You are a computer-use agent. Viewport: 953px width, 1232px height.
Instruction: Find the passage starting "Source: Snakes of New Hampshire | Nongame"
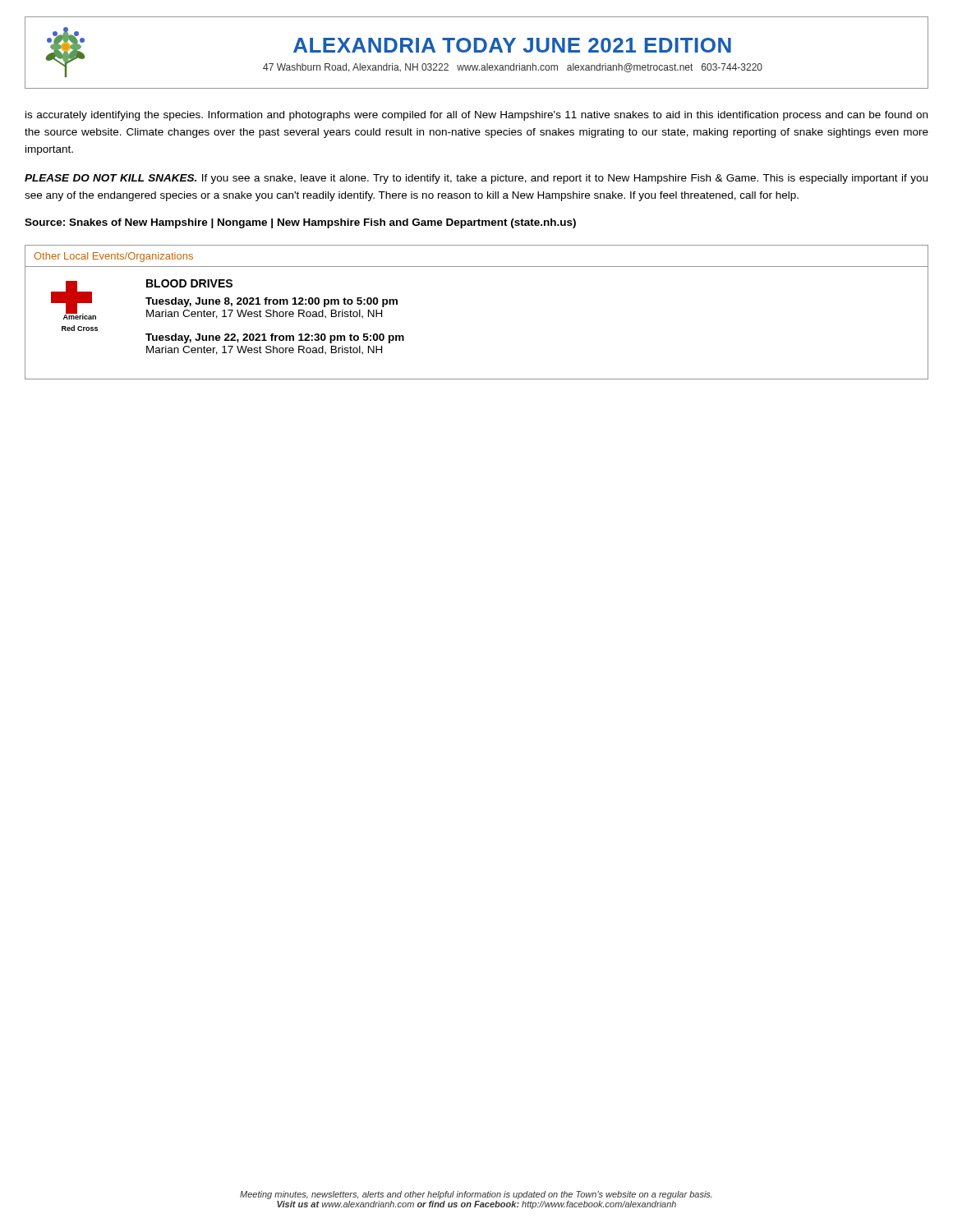pos(300,222)
